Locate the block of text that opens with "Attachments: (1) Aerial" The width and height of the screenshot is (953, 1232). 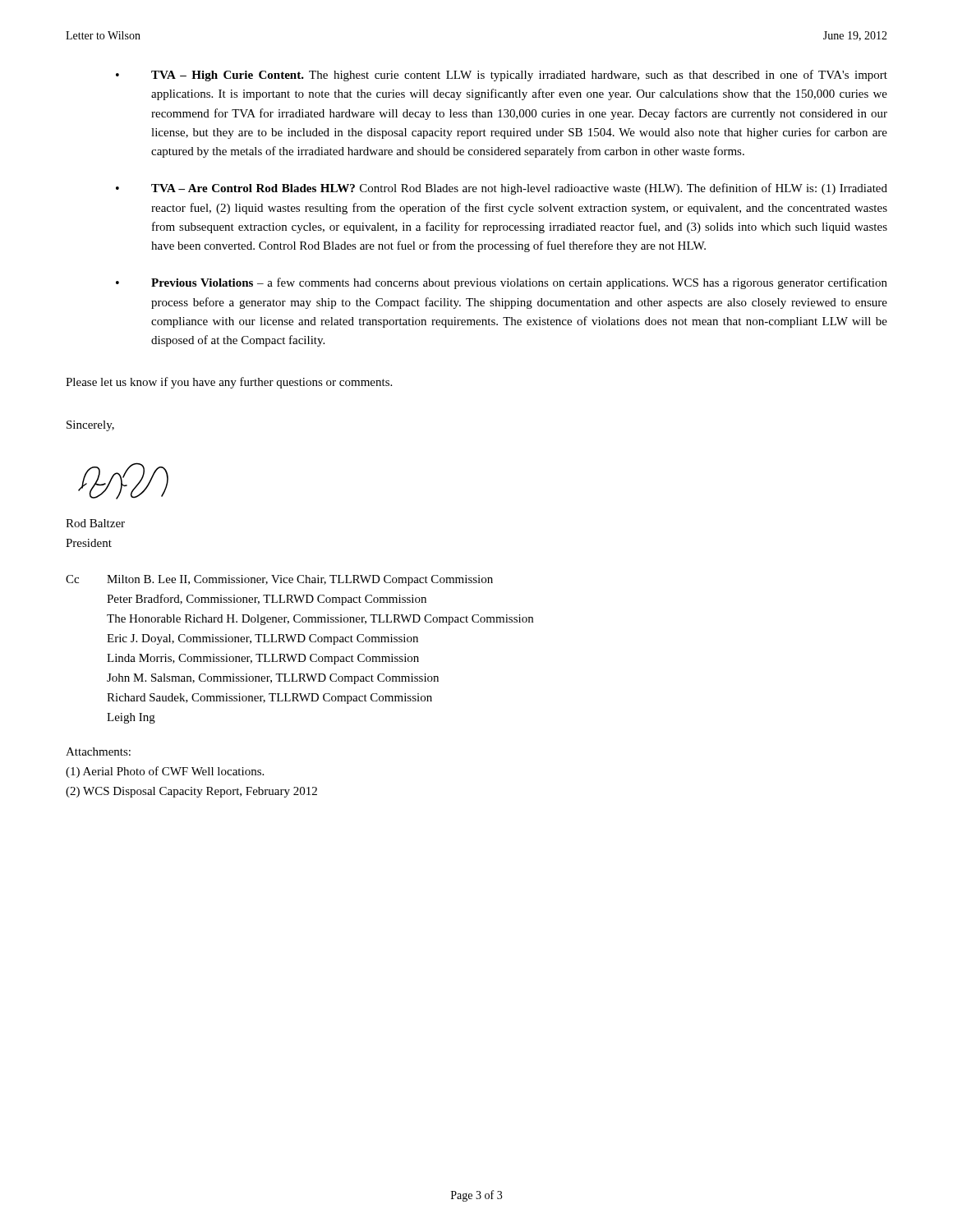click(192, 771)
